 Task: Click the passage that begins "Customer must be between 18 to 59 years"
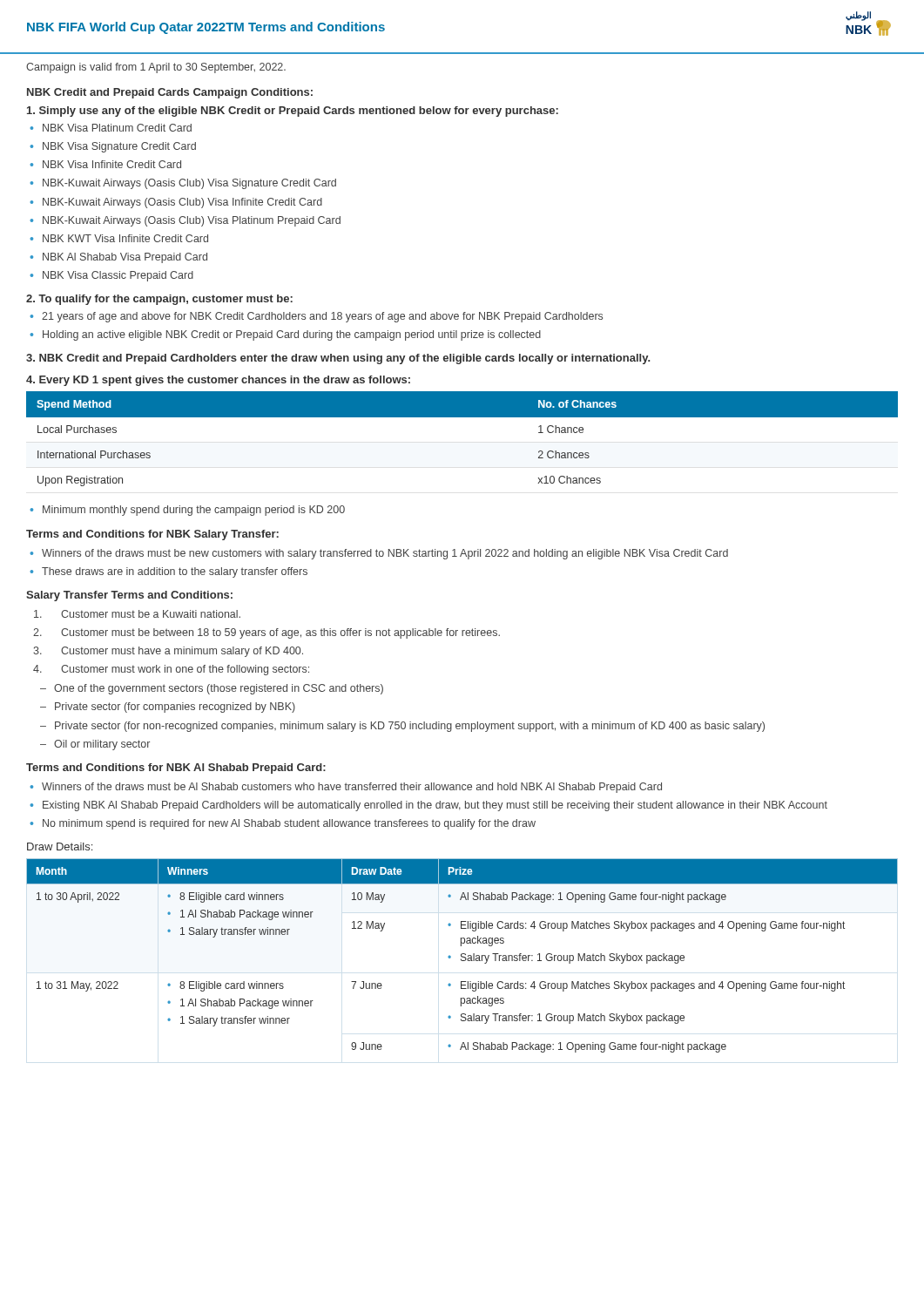pos(281,632)
